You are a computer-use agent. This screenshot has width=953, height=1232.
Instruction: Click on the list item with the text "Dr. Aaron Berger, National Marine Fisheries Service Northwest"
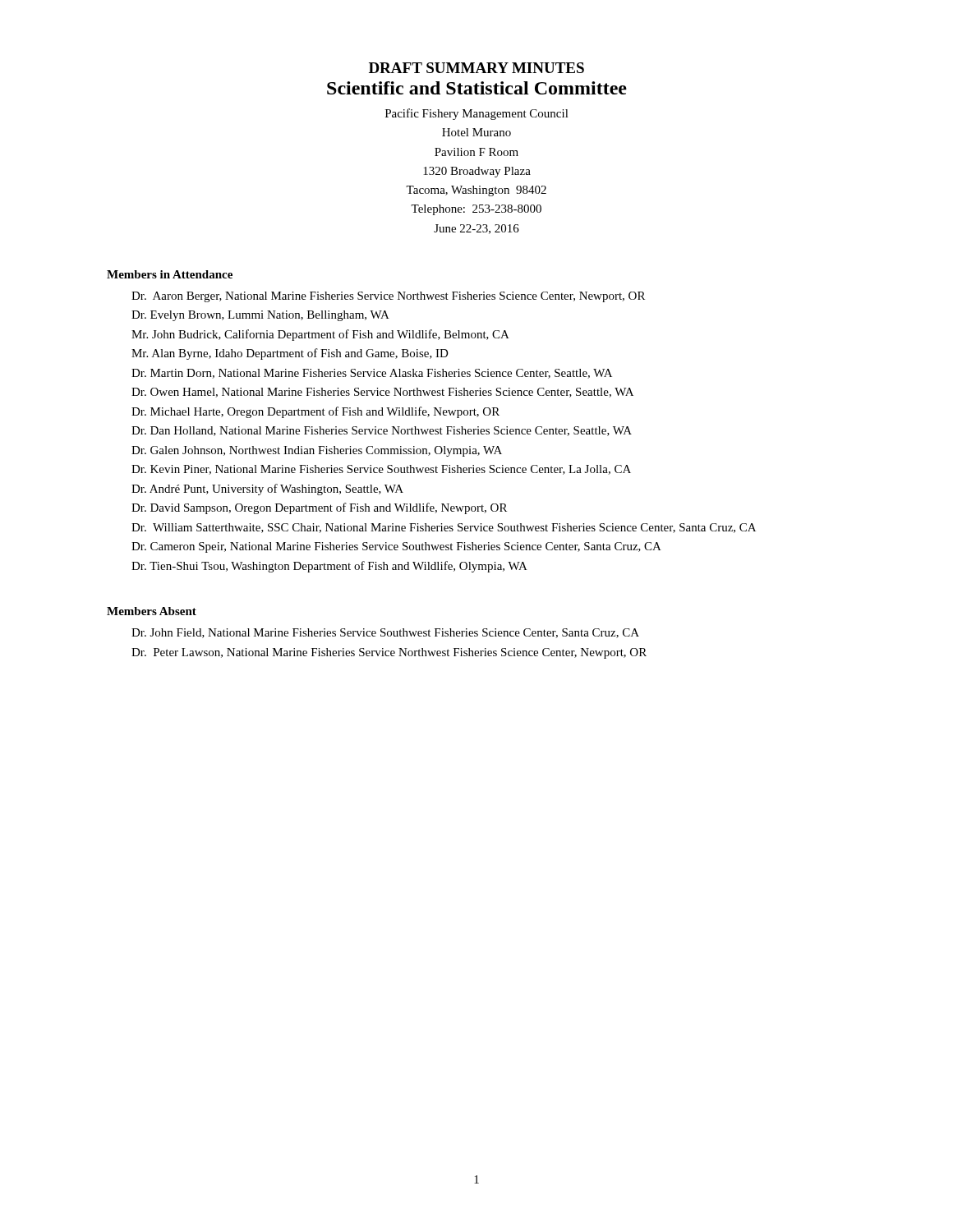[388, 295]
